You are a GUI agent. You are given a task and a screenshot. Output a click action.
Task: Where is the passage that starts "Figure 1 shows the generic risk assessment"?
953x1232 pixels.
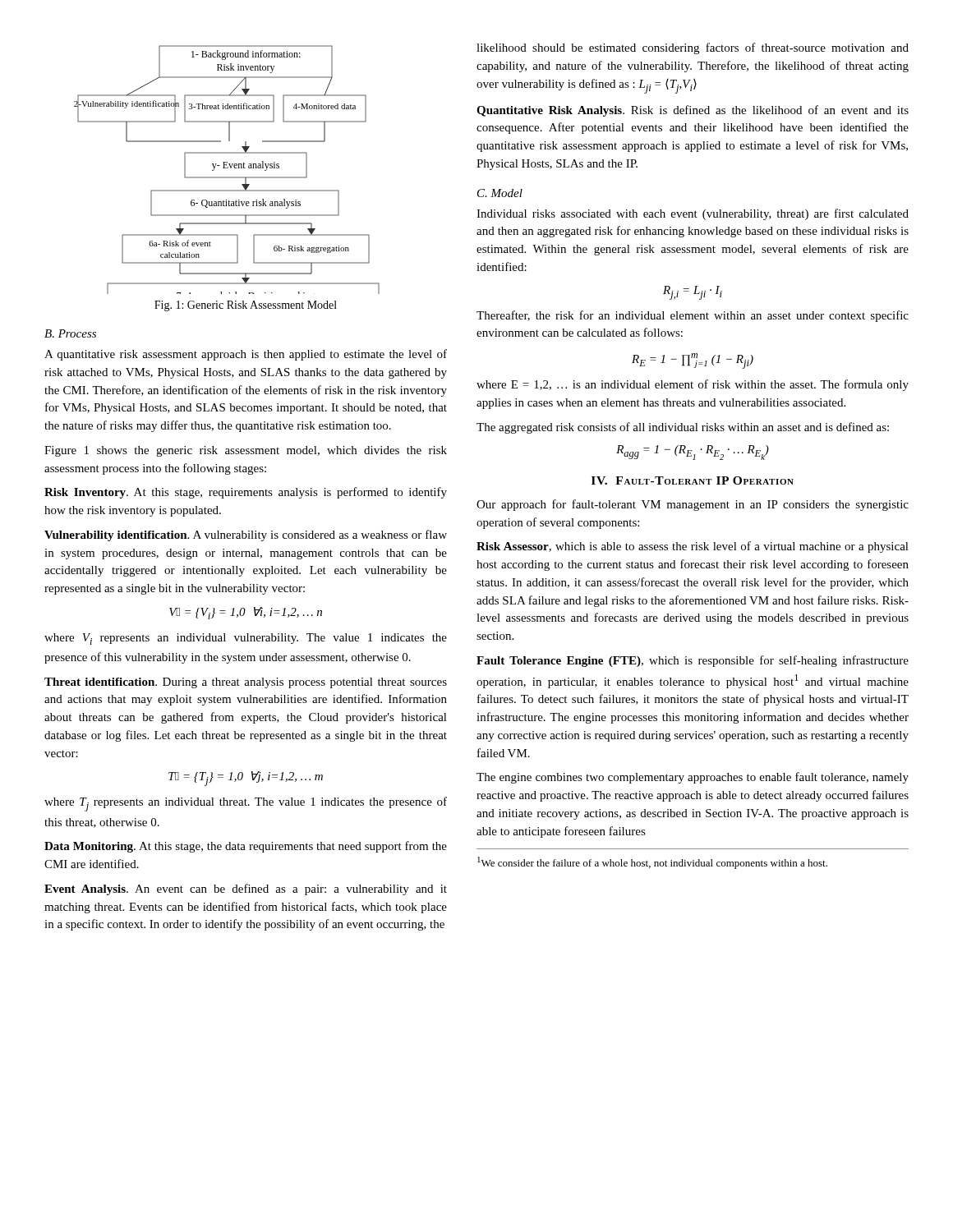(246, 459)
